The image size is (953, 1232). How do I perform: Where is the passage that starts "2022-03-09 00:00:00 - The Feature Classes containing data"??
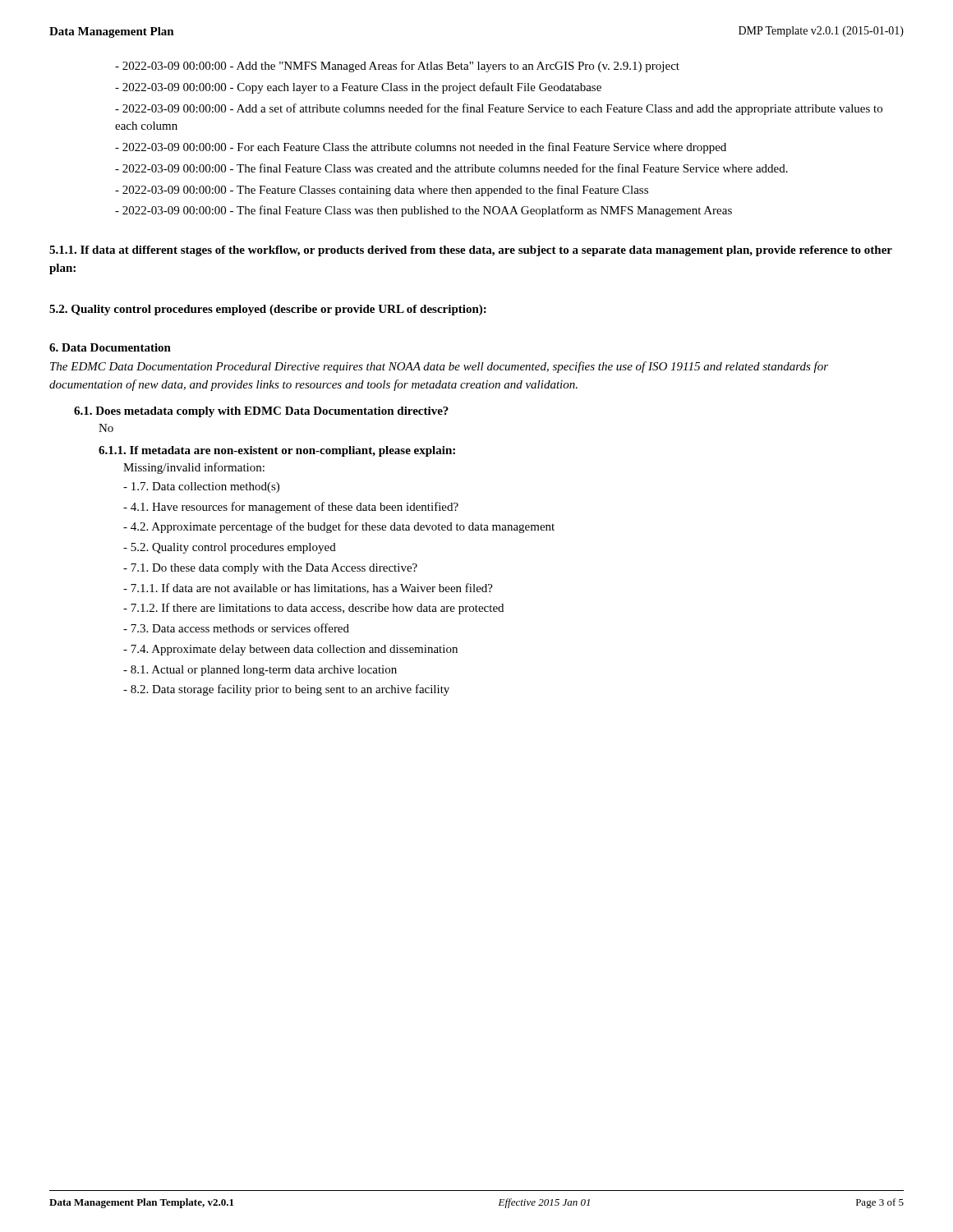point(382,189)
